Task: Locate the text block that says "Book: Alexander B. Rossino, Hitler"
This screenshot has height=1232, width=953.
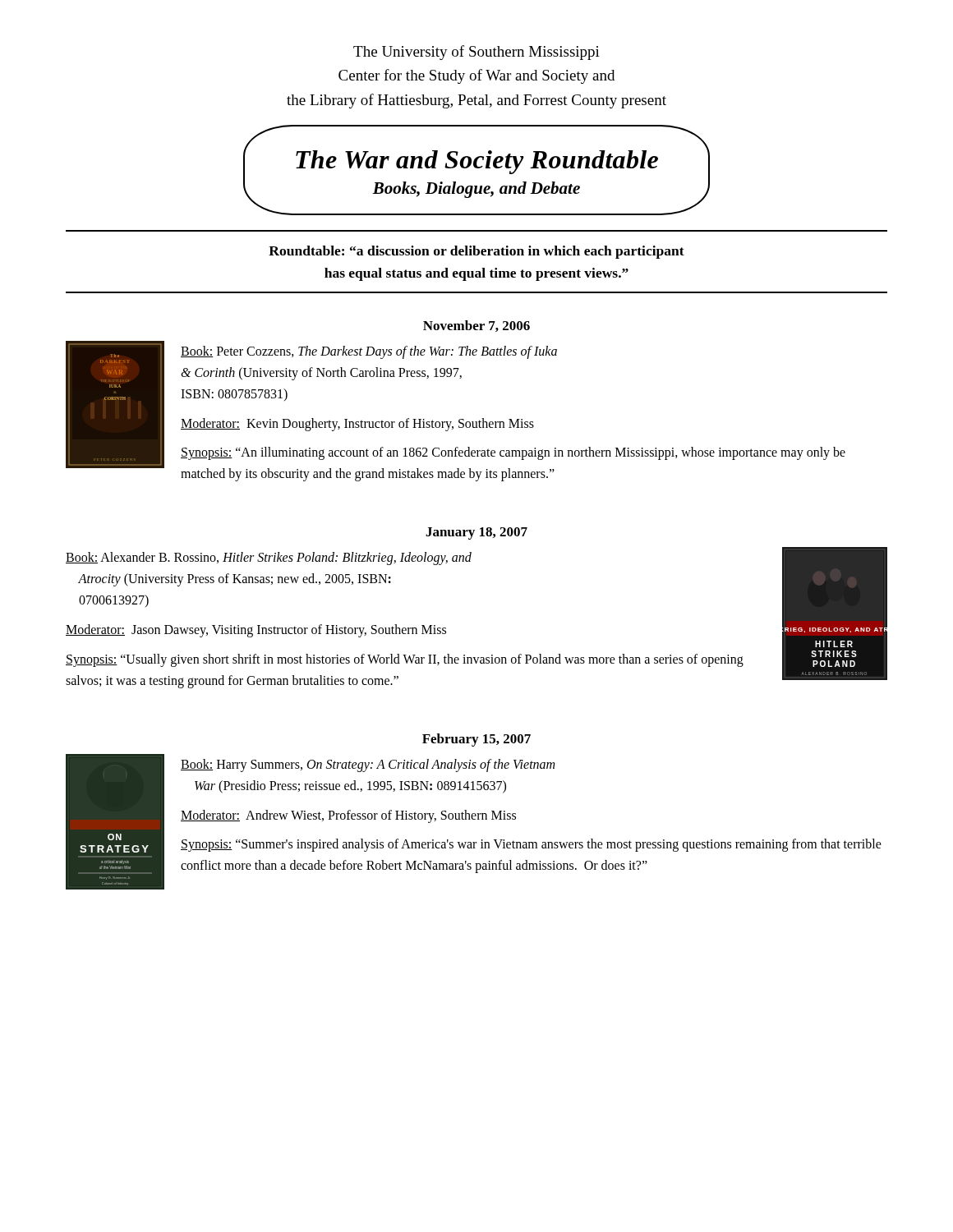Action: (x=416, y=619)
